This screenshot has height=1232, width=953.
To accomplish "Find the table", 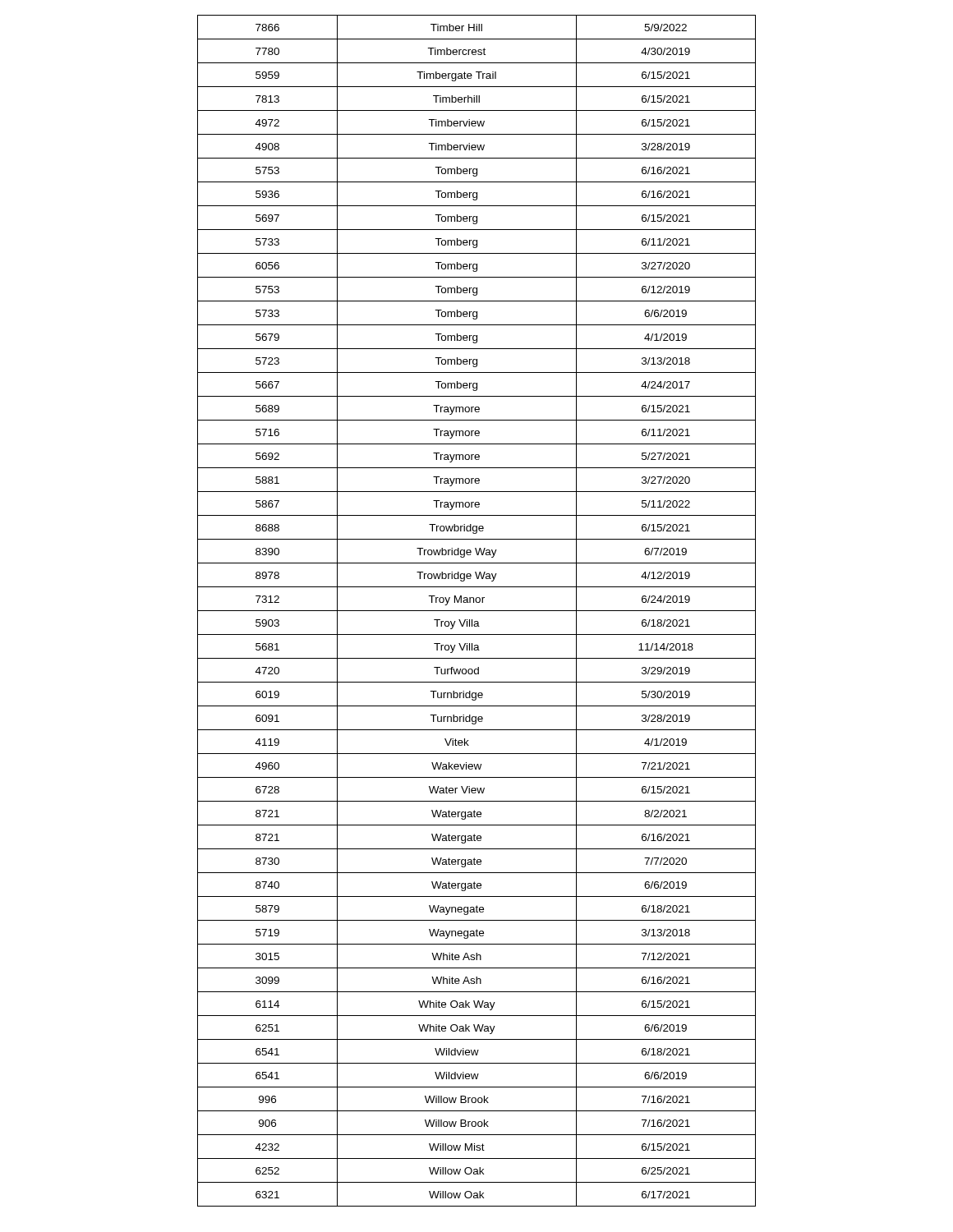I will click(476, 611).
